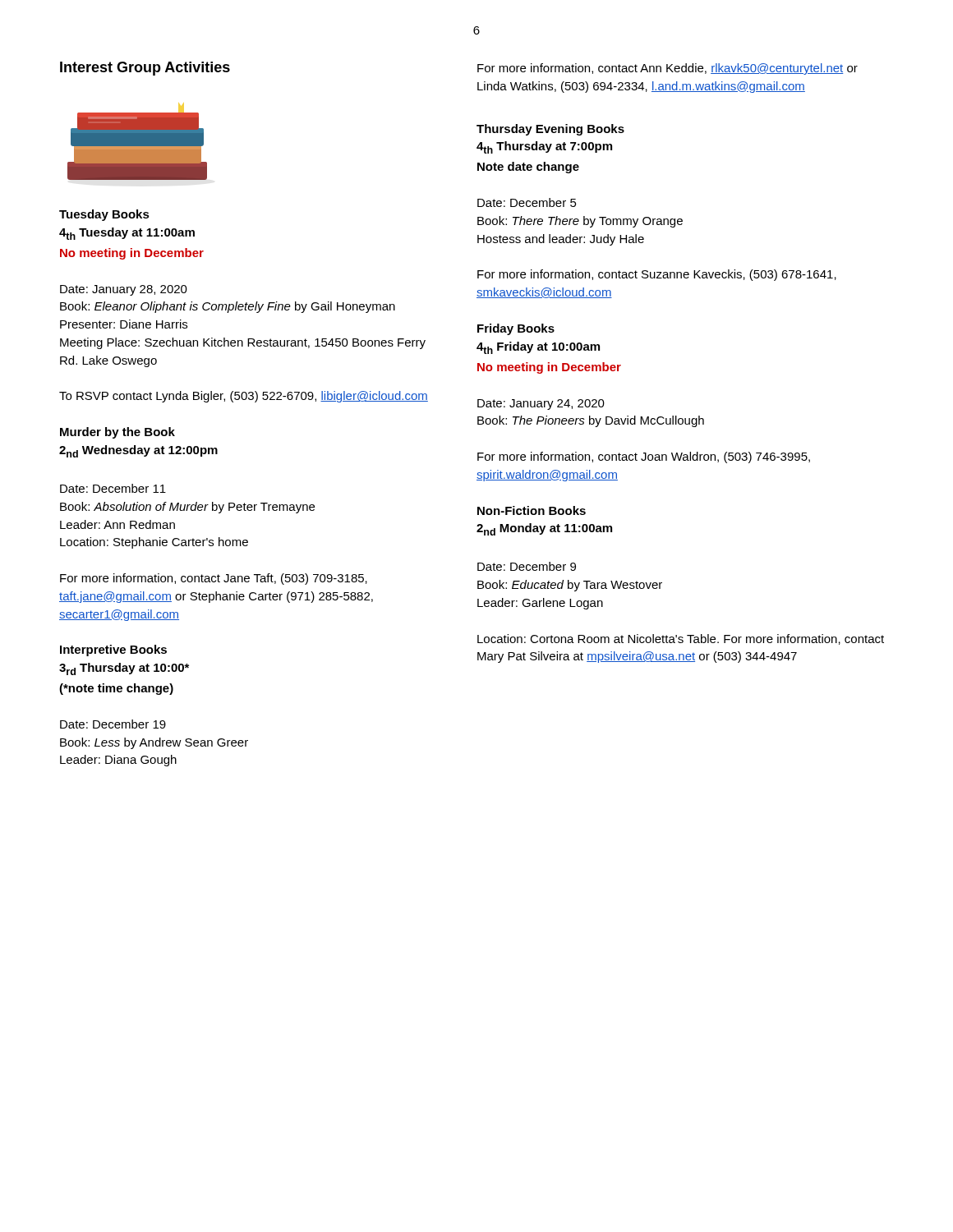953x1232 pixels.
Task: Click on the text block containing "Date: December 19 Book: Less"
Action: coord(248,742)
